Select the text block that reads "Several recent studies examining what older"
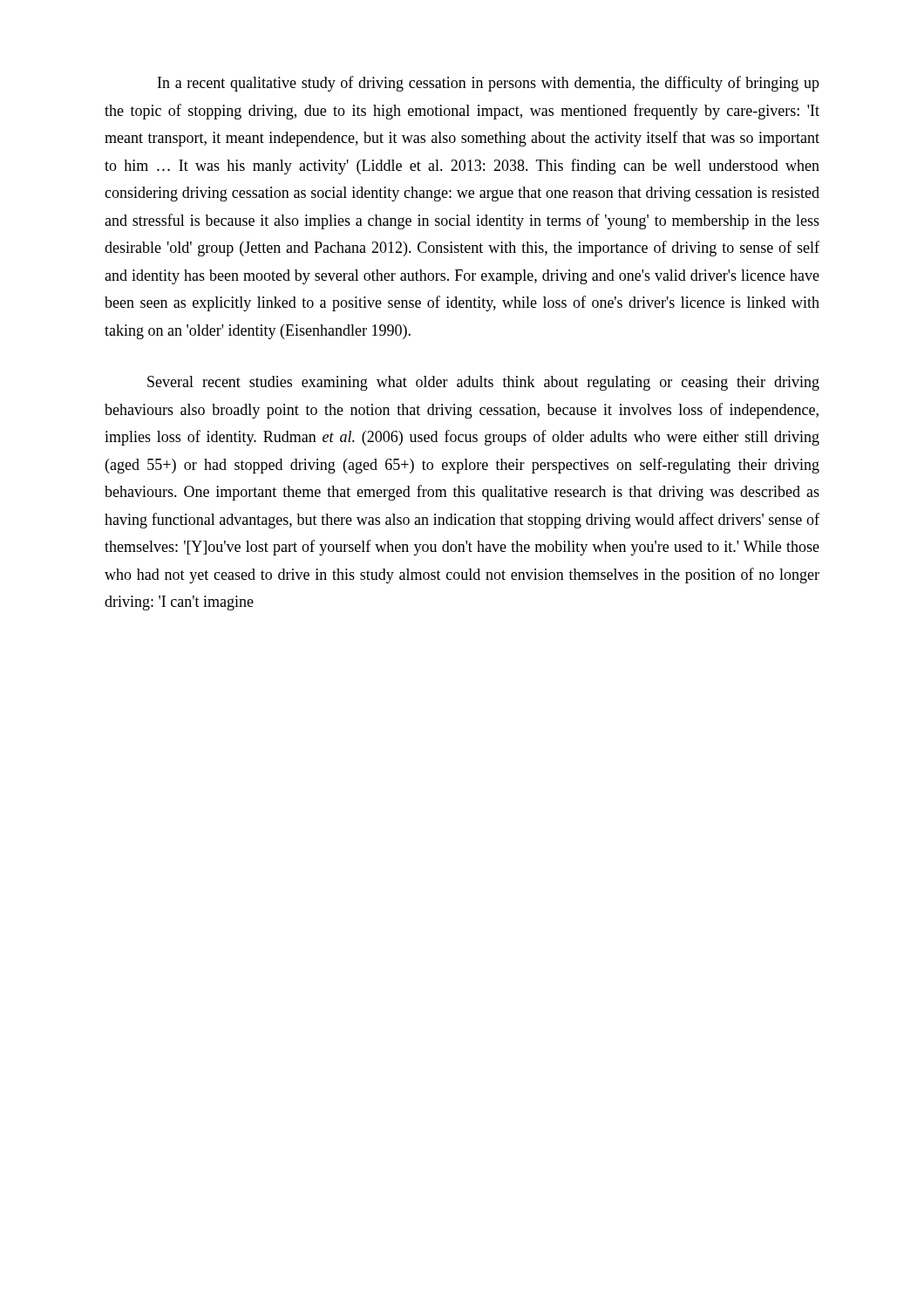Image resolution: width=924 pixels, height=1308 pixels. [x=462, y=492]
